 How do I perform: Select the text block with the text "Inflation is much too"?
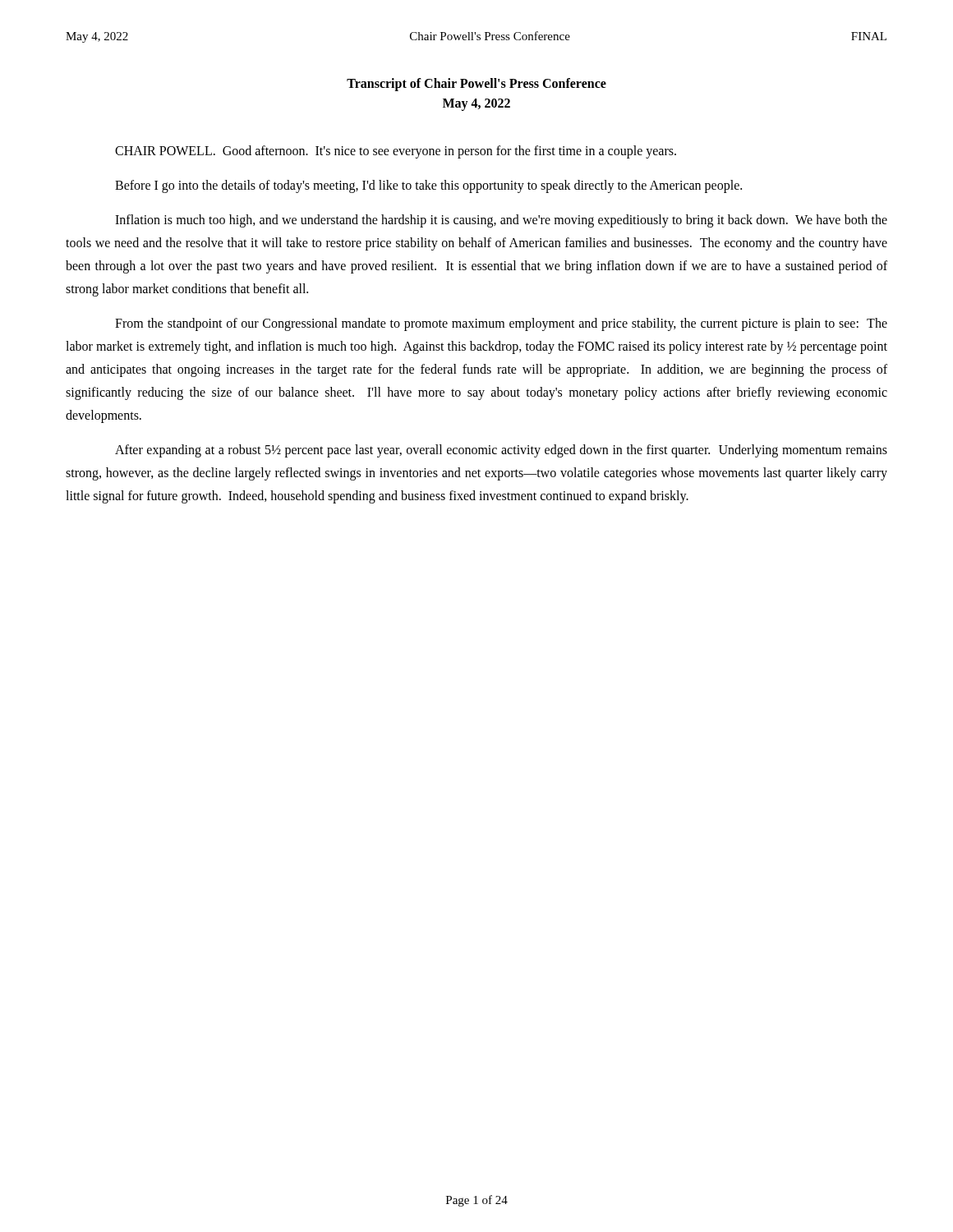[476, 255]
